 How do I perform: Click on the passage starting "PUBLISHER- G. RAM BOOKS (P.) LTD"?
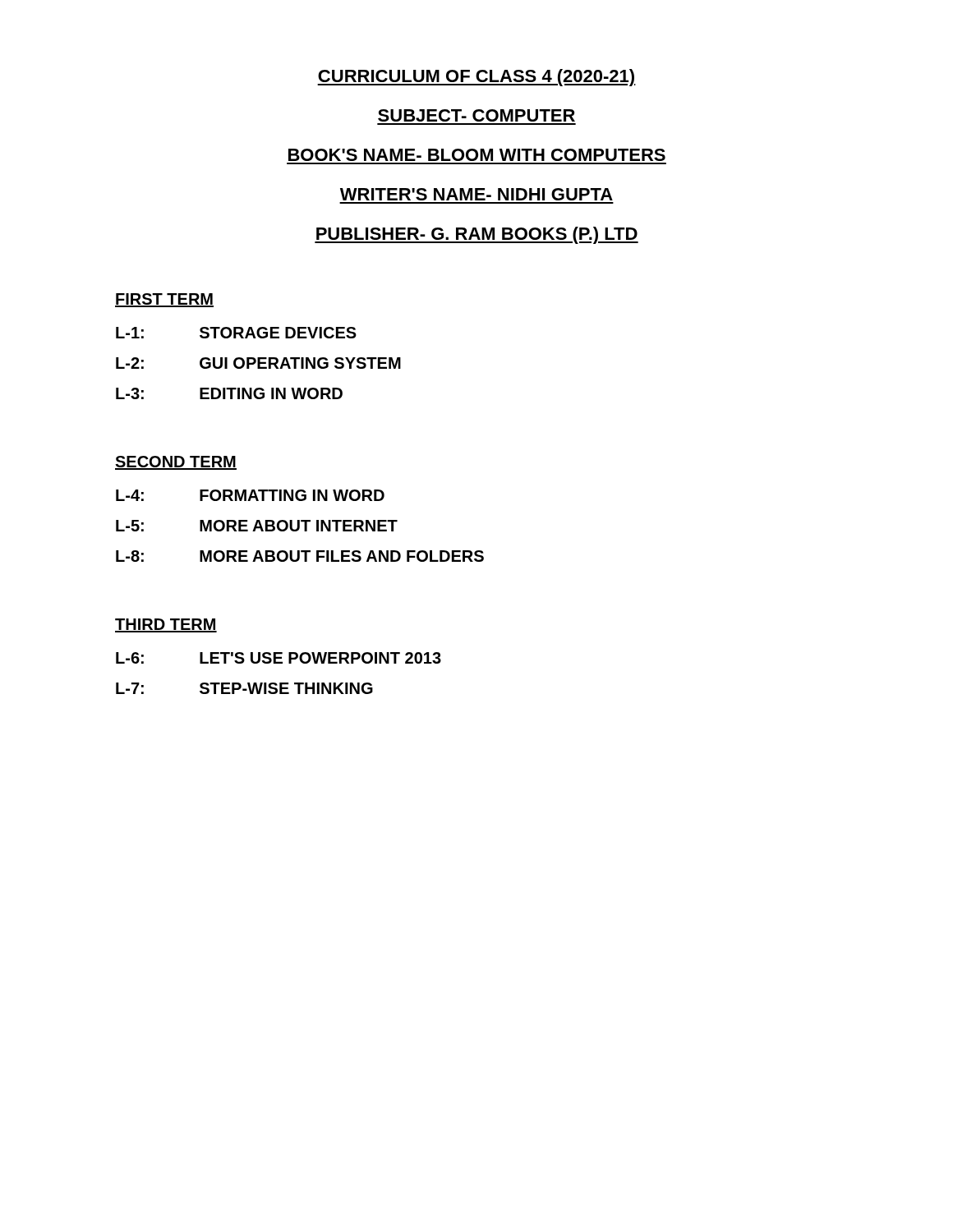[476, 234]
